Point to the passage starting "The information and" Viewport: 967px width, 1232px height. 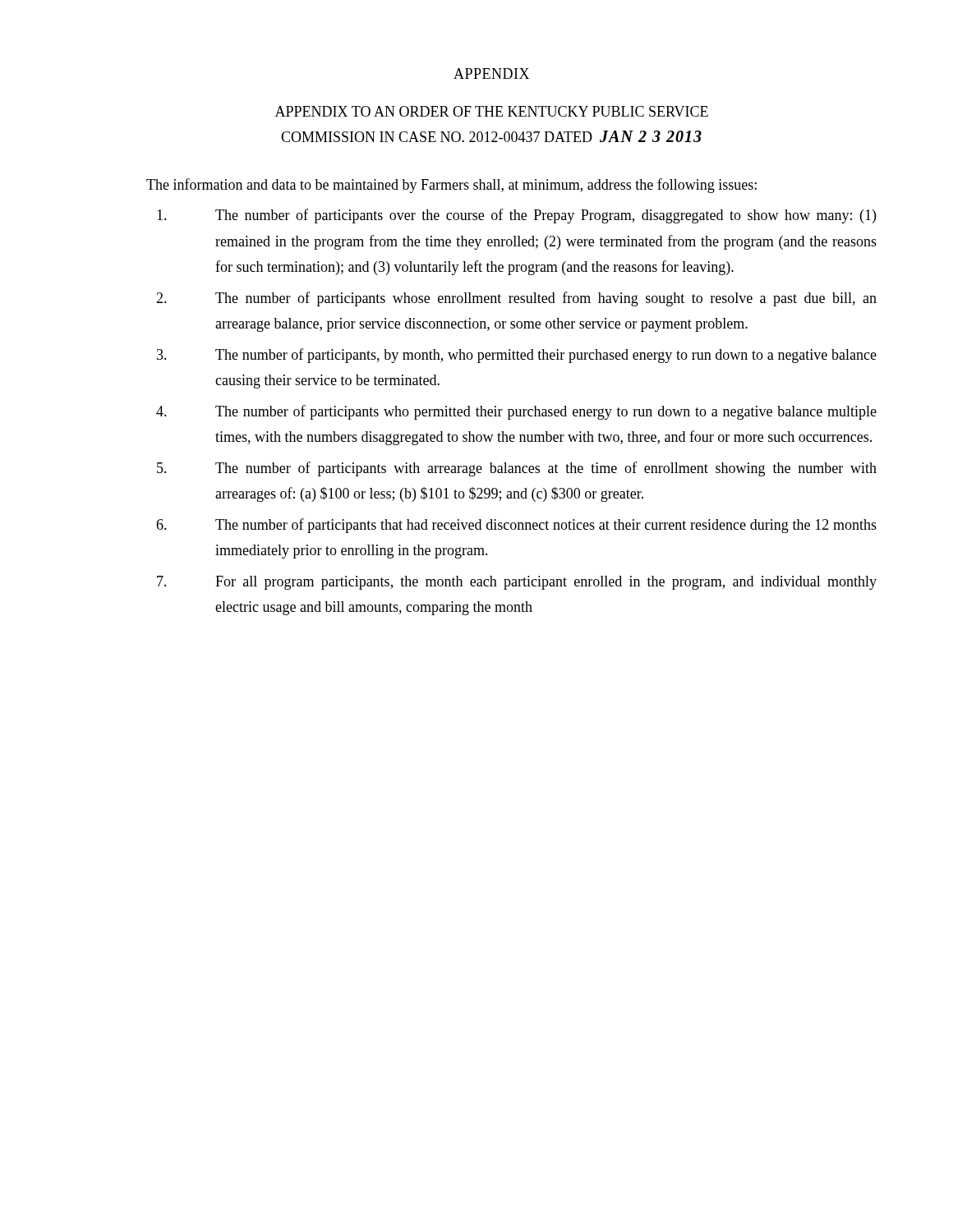tap(452, 185)
